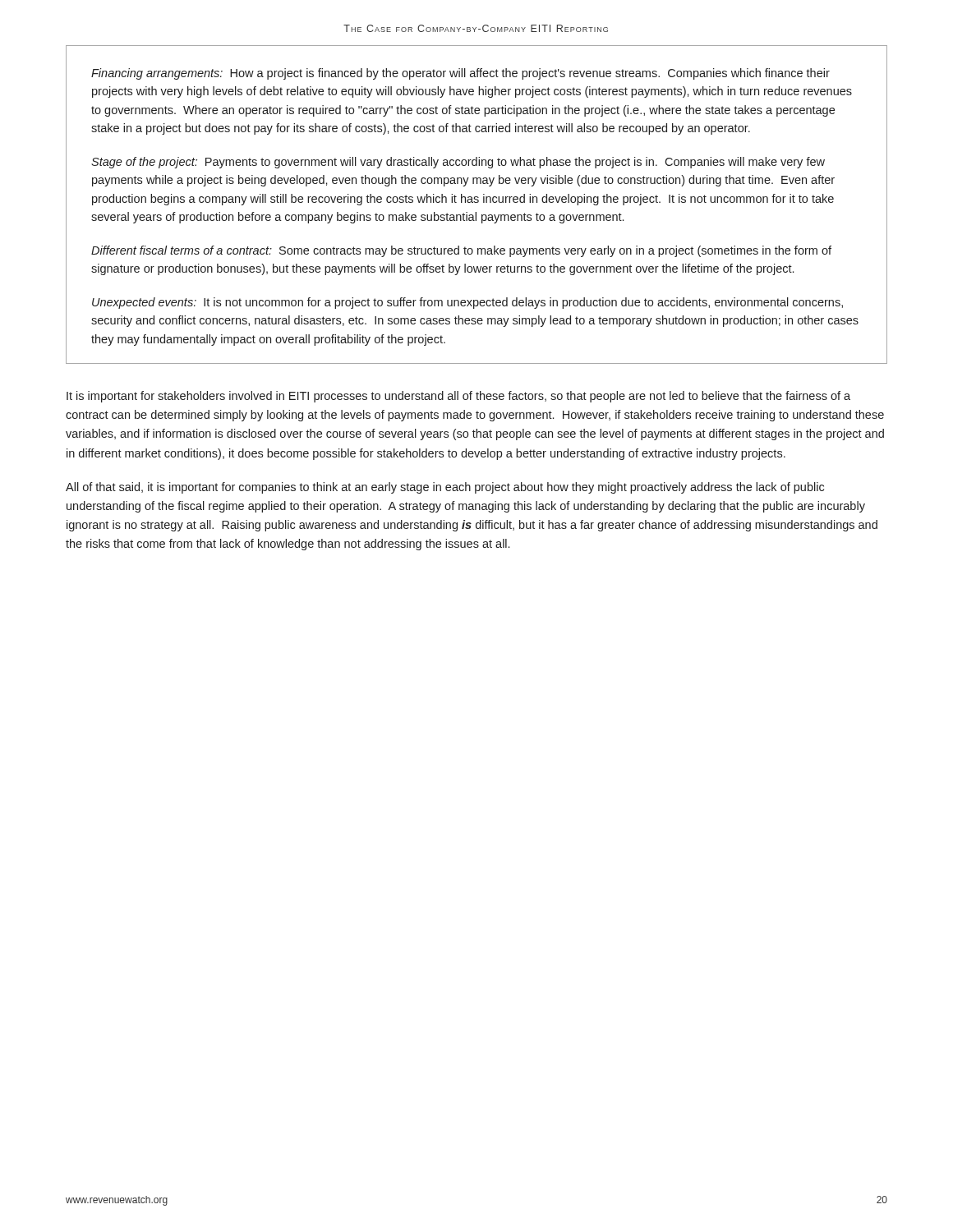Point to the element starting "It is important for stakeholders involved in EITI"
Screen dimensions: 1232x953
pos(458,397)
